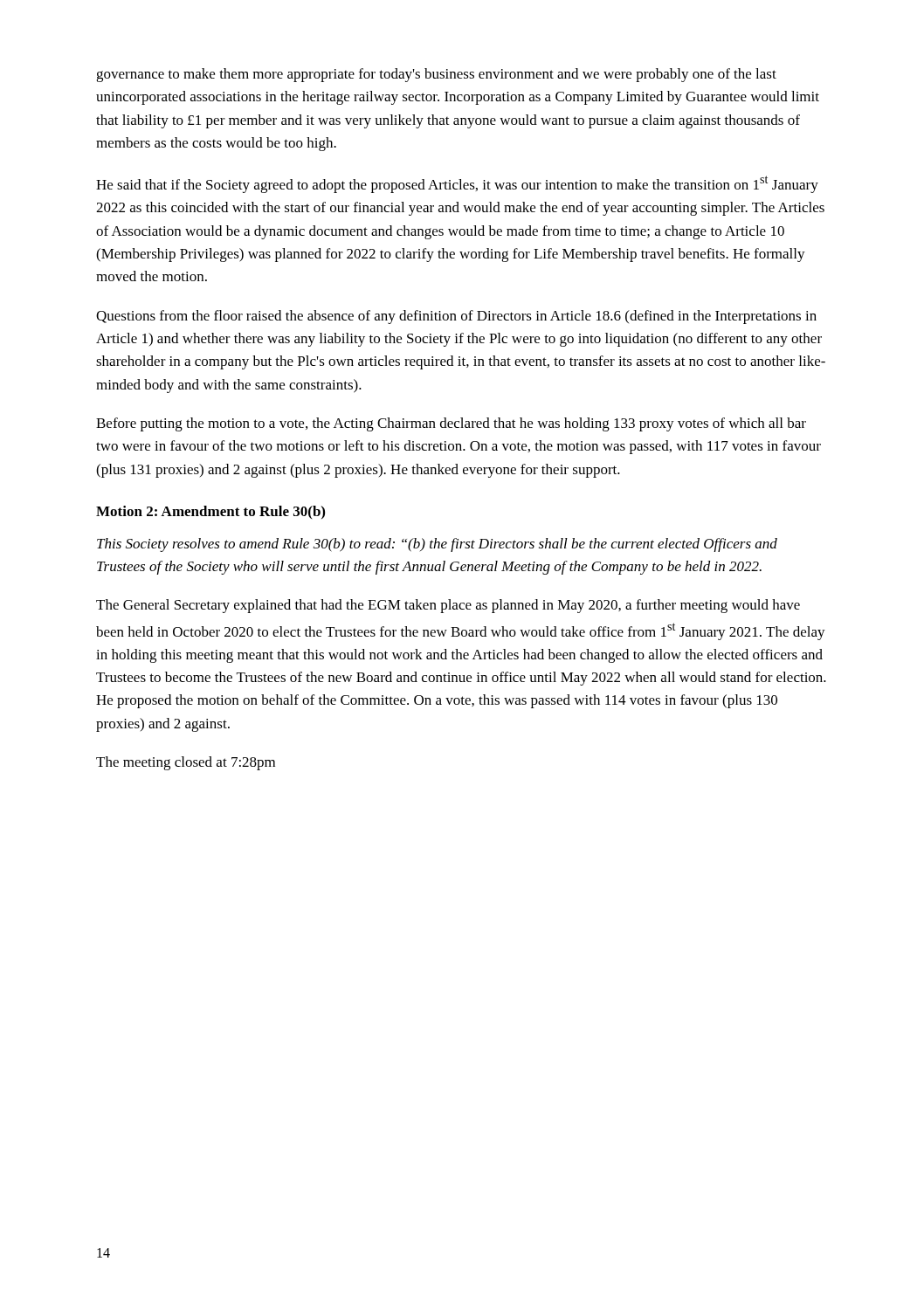This screenshot has width=924, height=1310.
Task: Point to the block beginning "Questions from the"
Action: [461, 350]
